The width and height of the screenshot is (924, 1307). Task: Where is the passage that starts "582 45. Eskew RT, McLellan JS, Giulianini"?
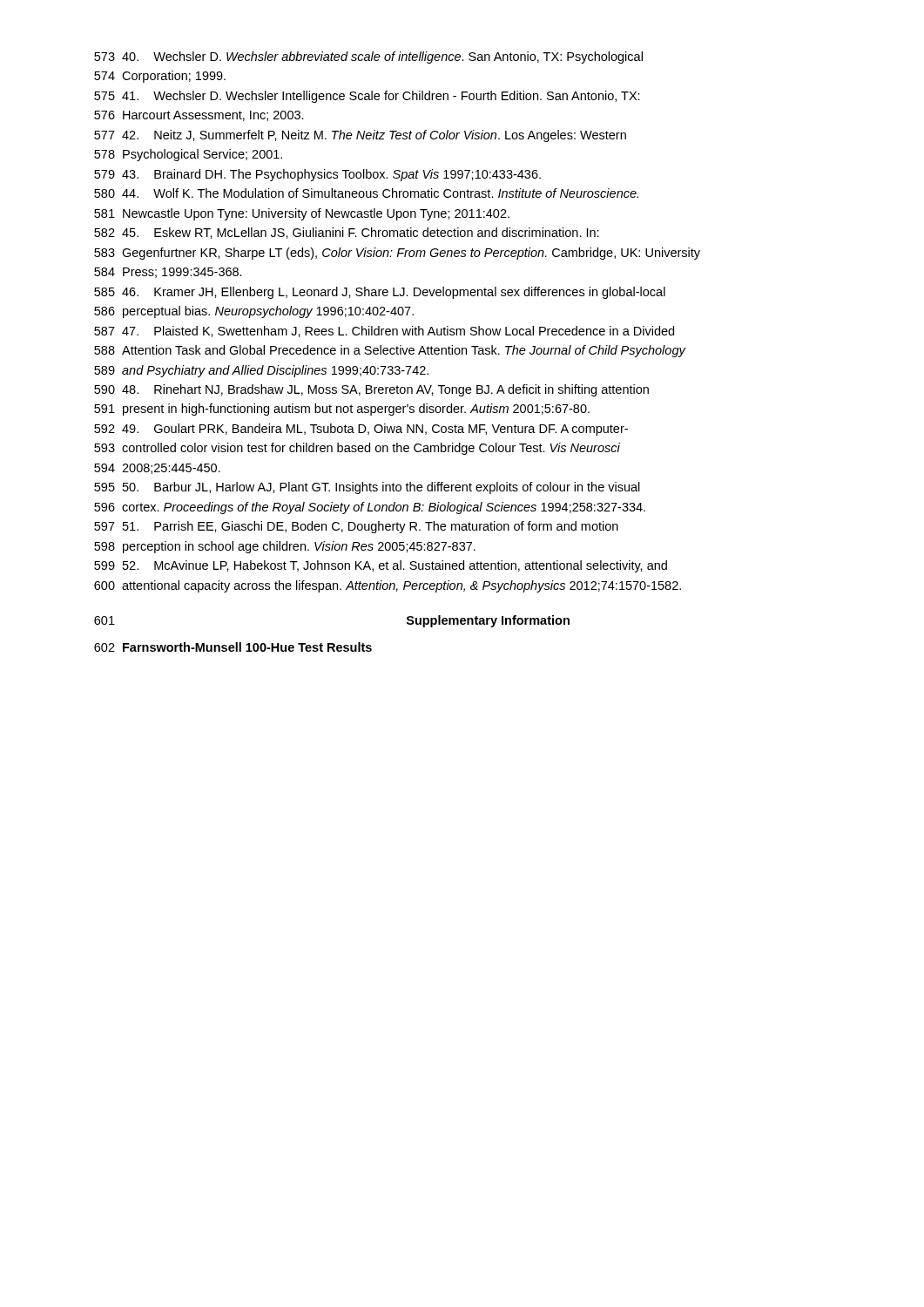click(x=462, y=233)
